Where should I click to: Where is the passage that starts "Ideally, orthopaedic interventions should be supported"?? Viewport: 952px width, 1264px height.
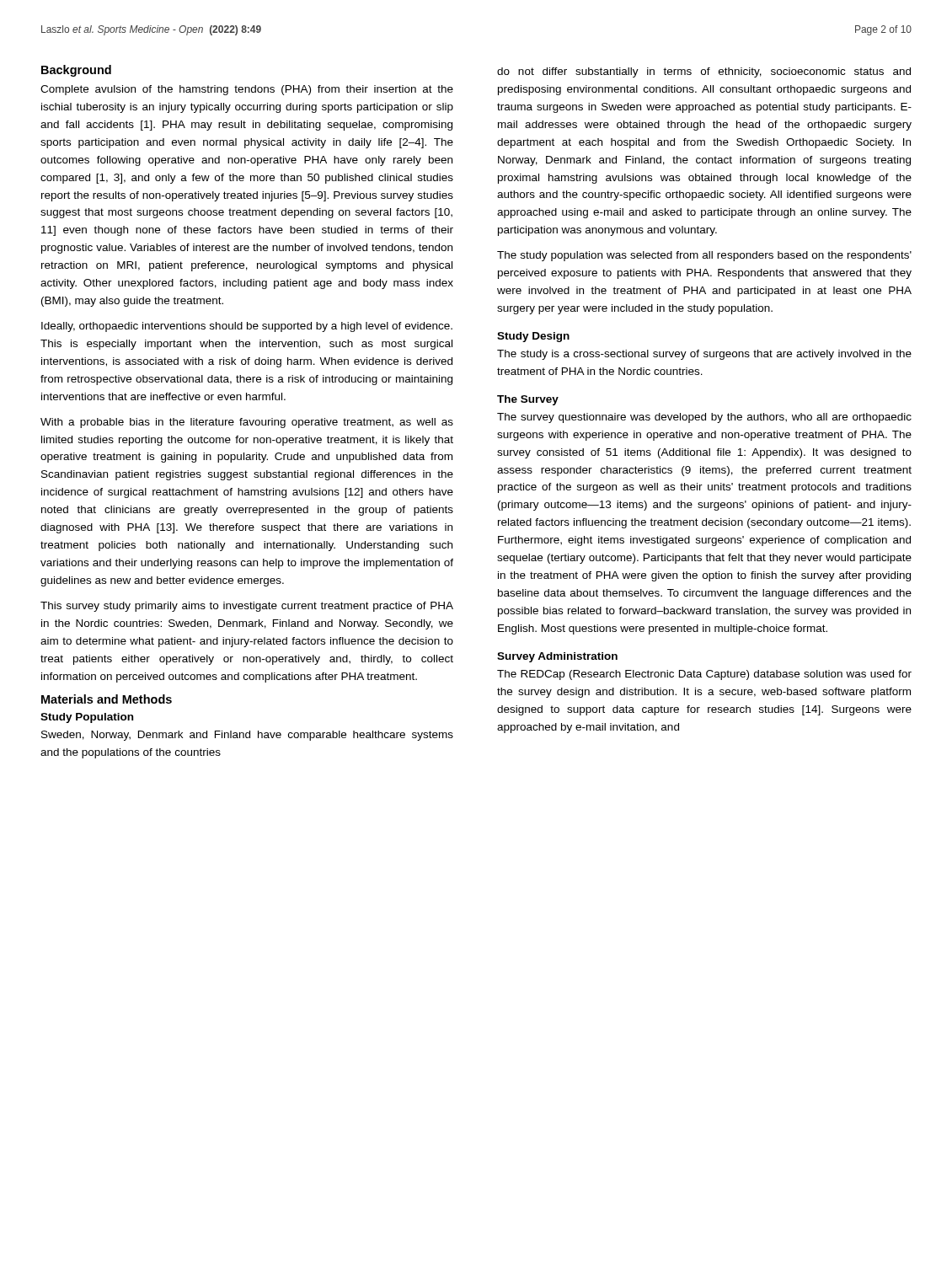click(247, 362)
